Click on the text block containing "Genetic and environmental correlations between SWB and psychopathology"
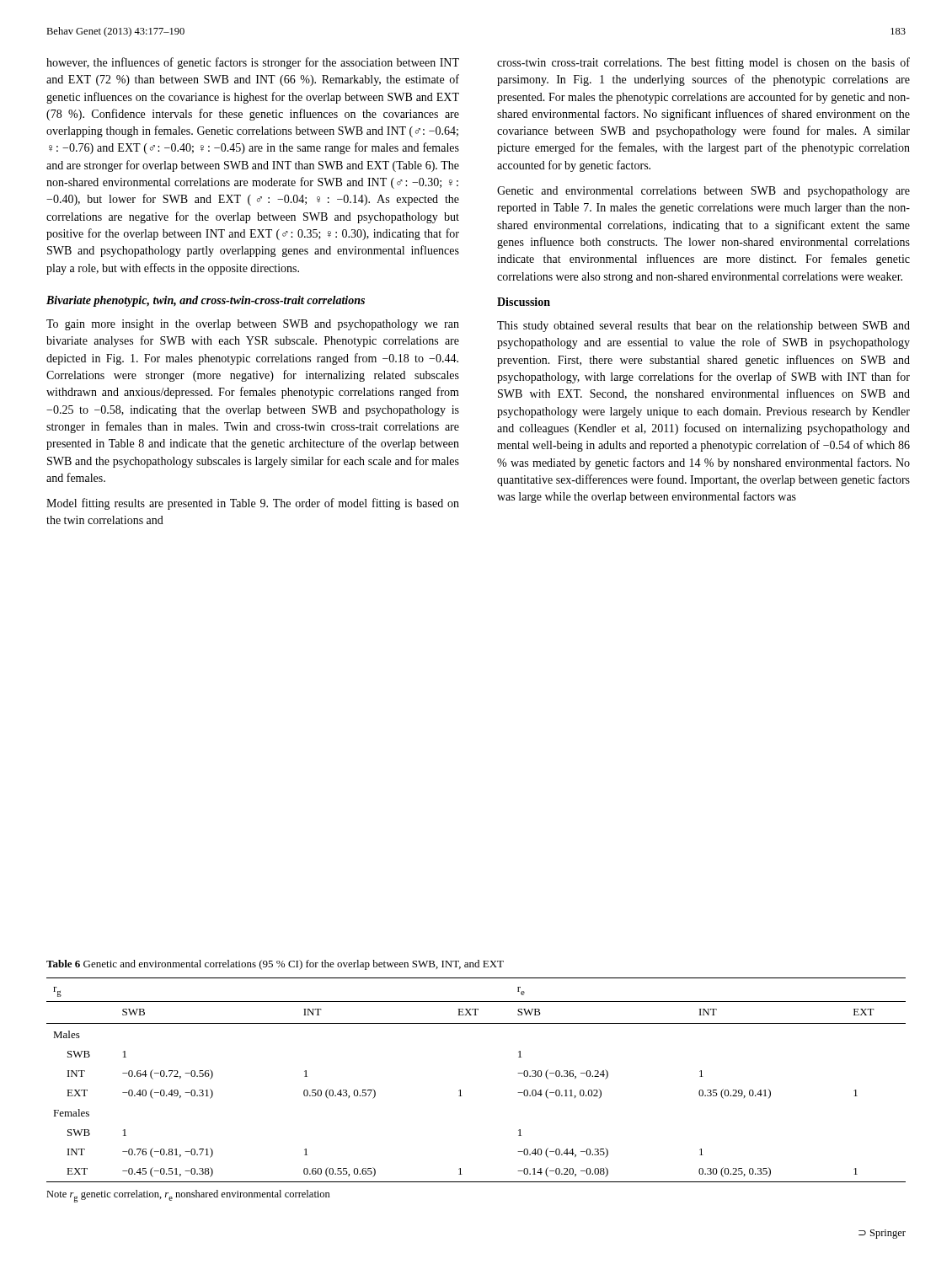 [703, 234]
